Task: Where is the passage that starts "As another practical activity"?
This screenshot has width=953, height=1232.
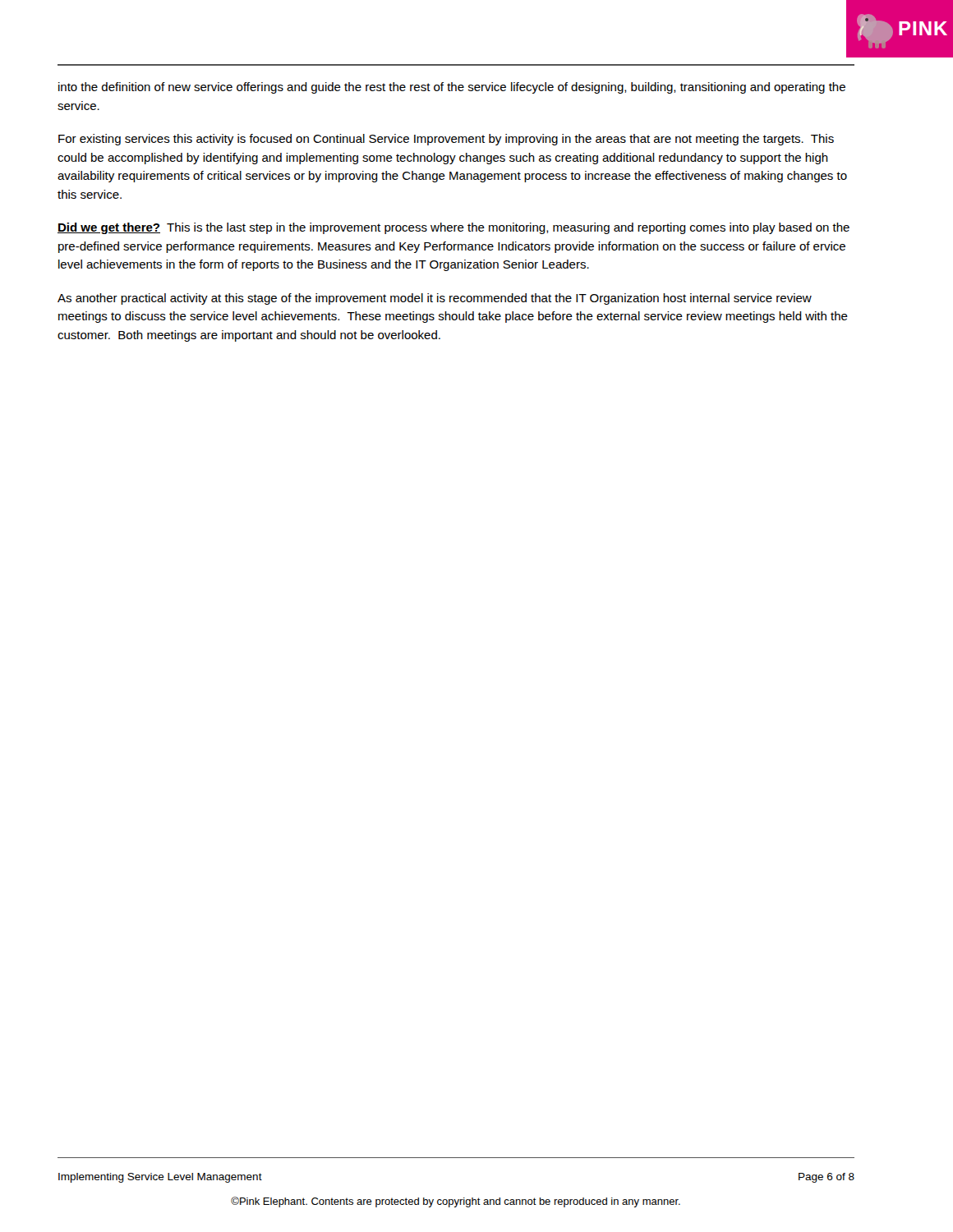Action: coord(456,316)
